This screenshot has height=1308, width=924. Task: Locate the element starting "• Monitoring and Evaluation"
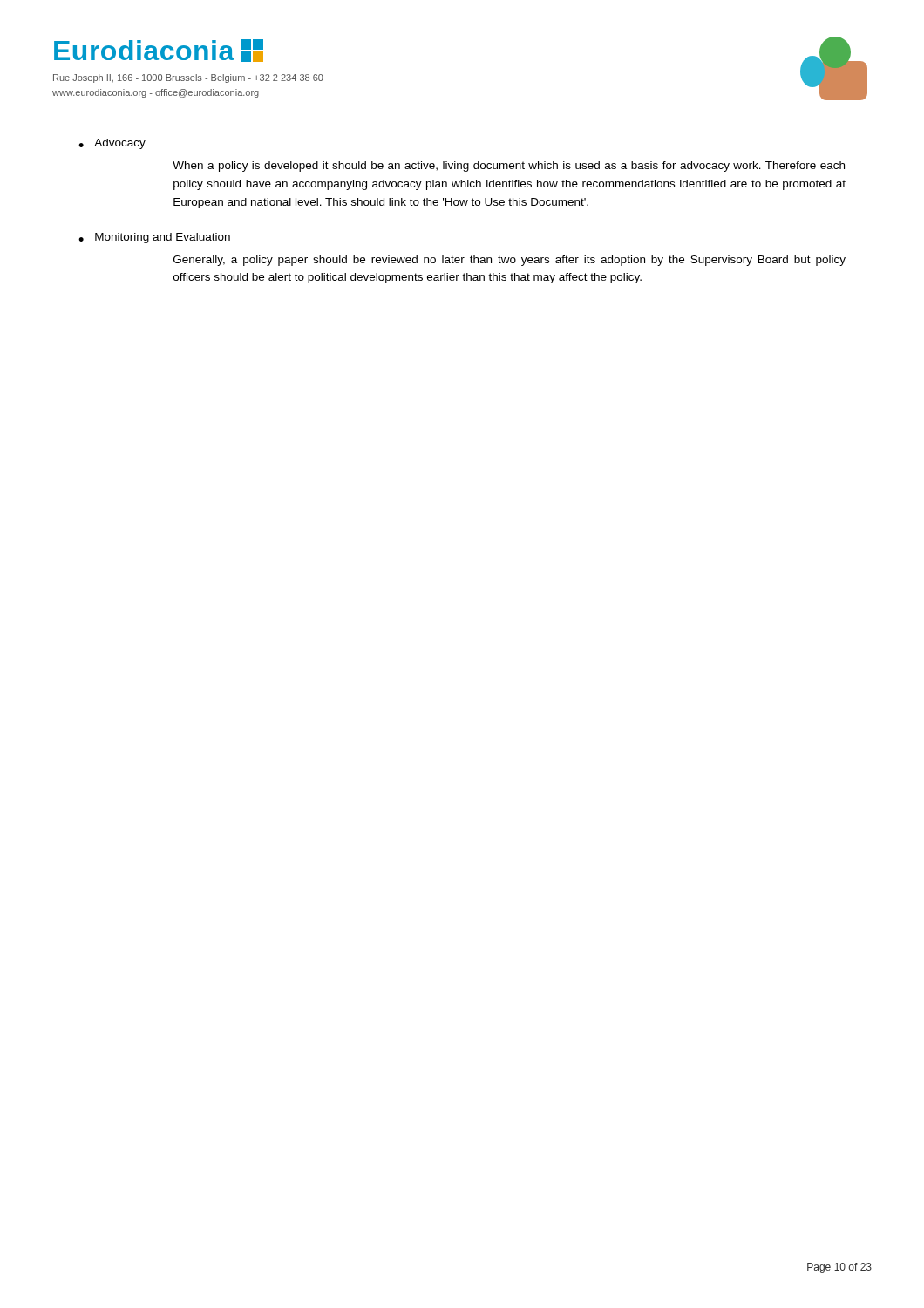pyautogui.click(x=462, y=258)
